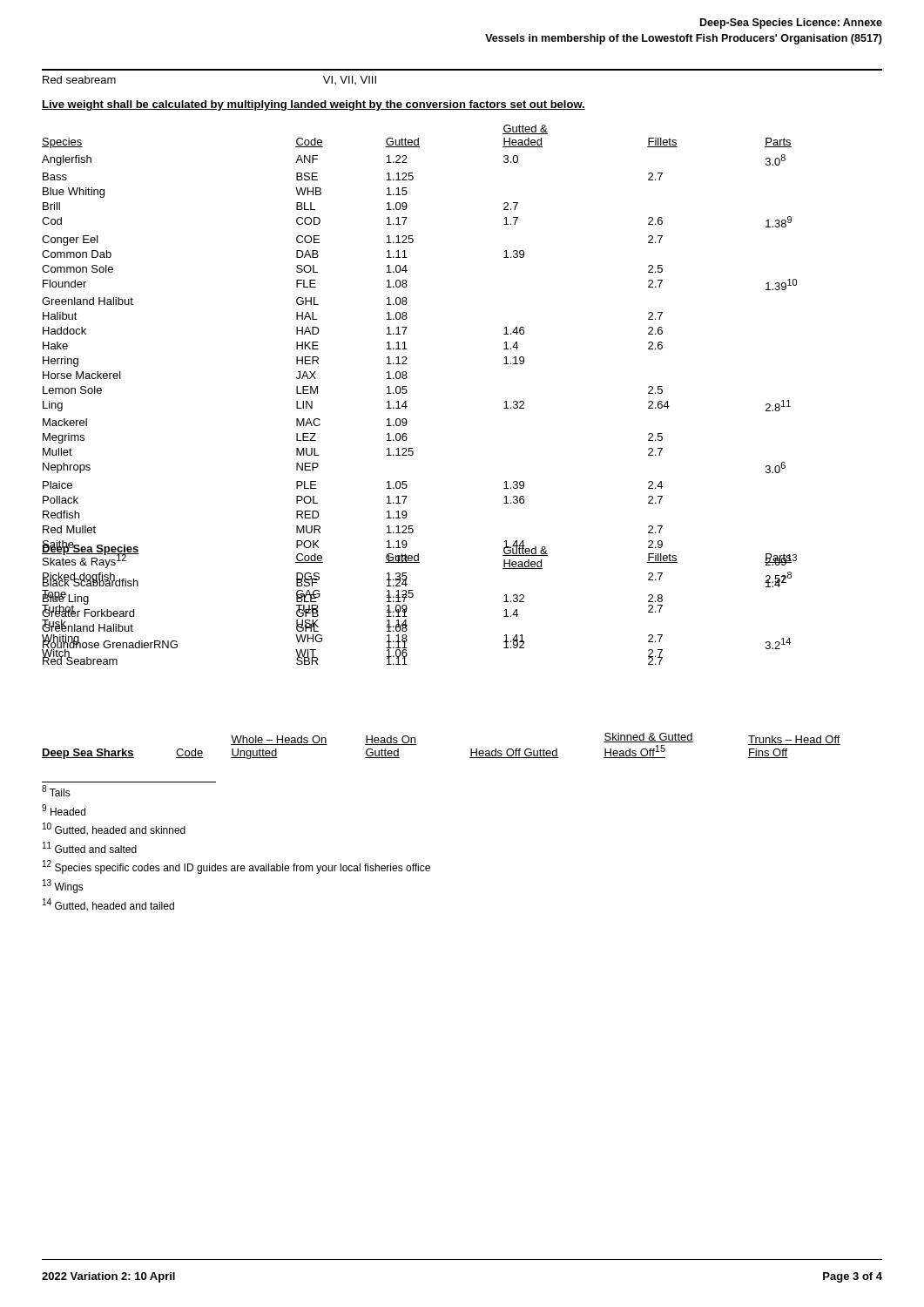The width and height of the screenshot is (924, 1307).
Task: Click on the text block containing "Red seabream VI,"
Action: 209,80
